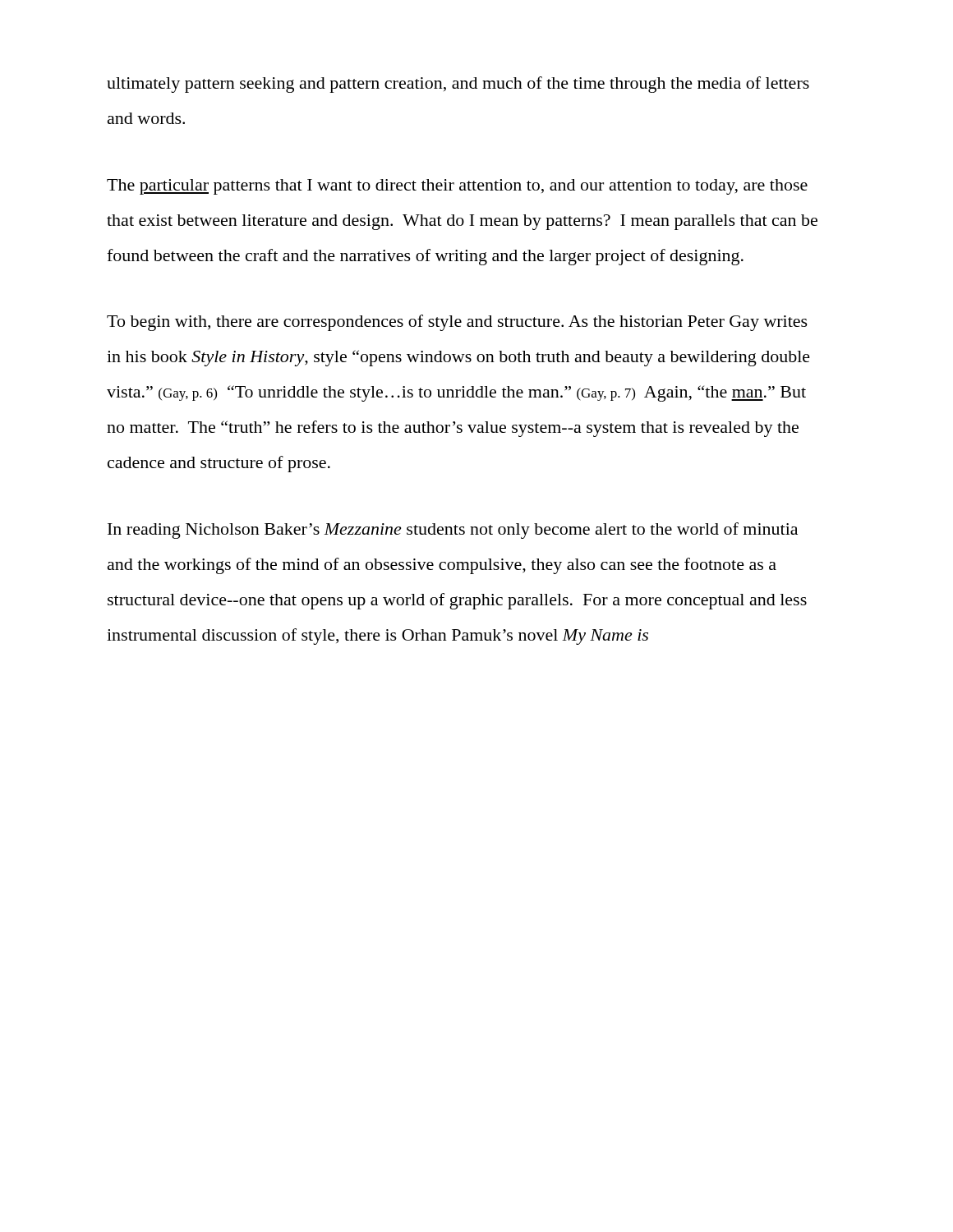
Task: Locate the region starting "To begin with, there"
Action: coord(458,392)
